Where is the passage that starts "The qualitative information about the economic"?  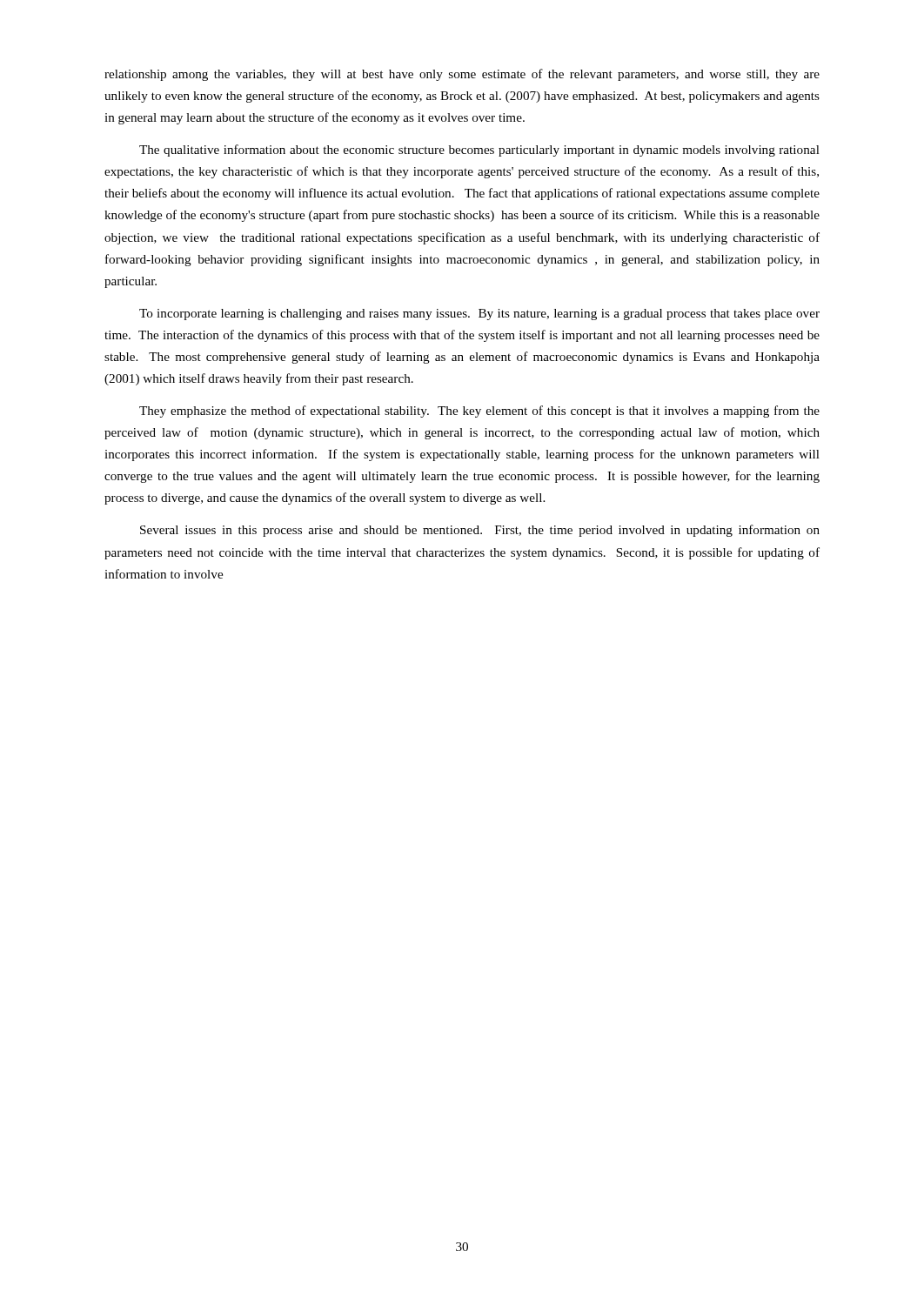462,215
